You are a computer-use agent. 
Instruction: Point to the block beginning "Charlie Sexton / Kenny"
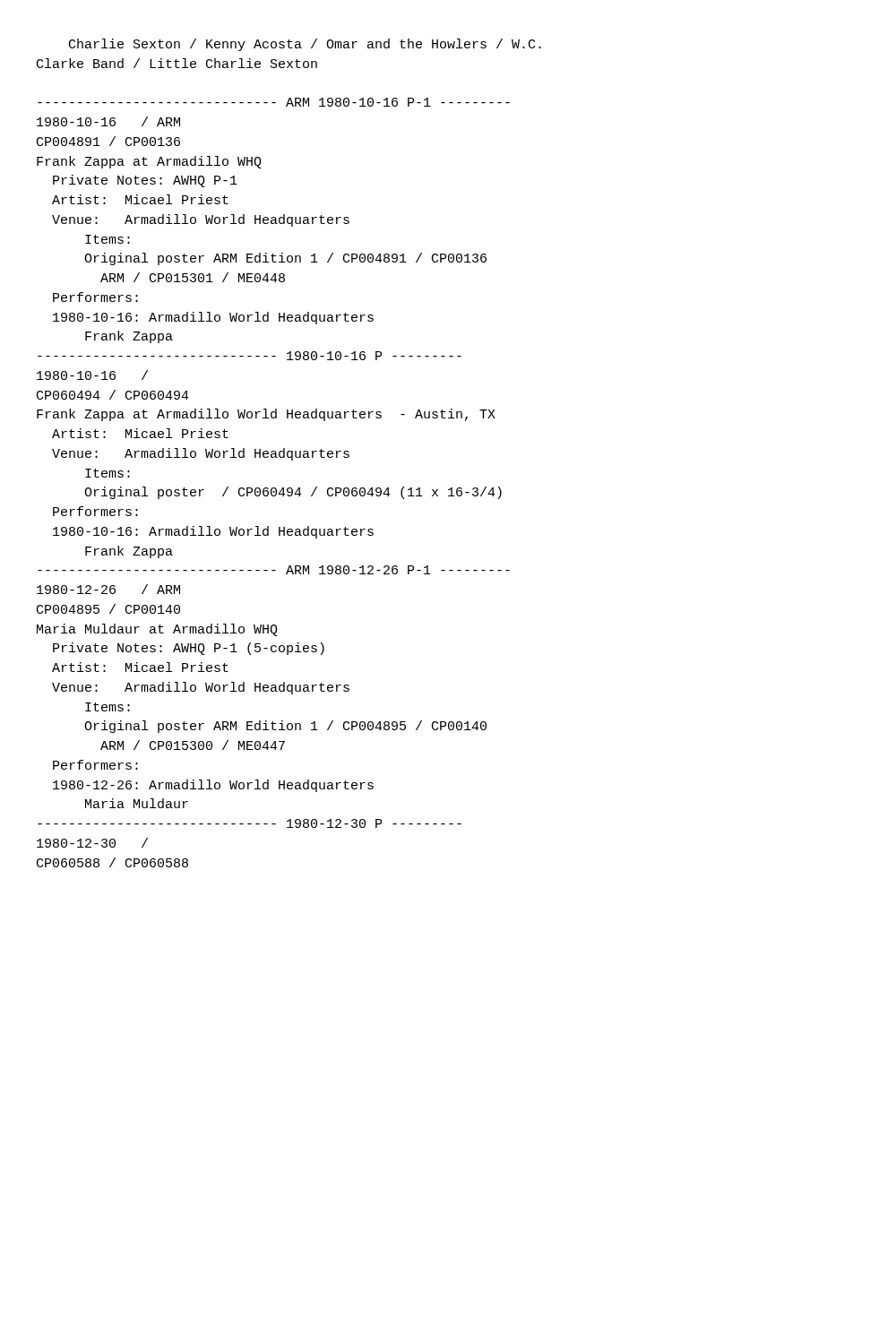[290, 55]
